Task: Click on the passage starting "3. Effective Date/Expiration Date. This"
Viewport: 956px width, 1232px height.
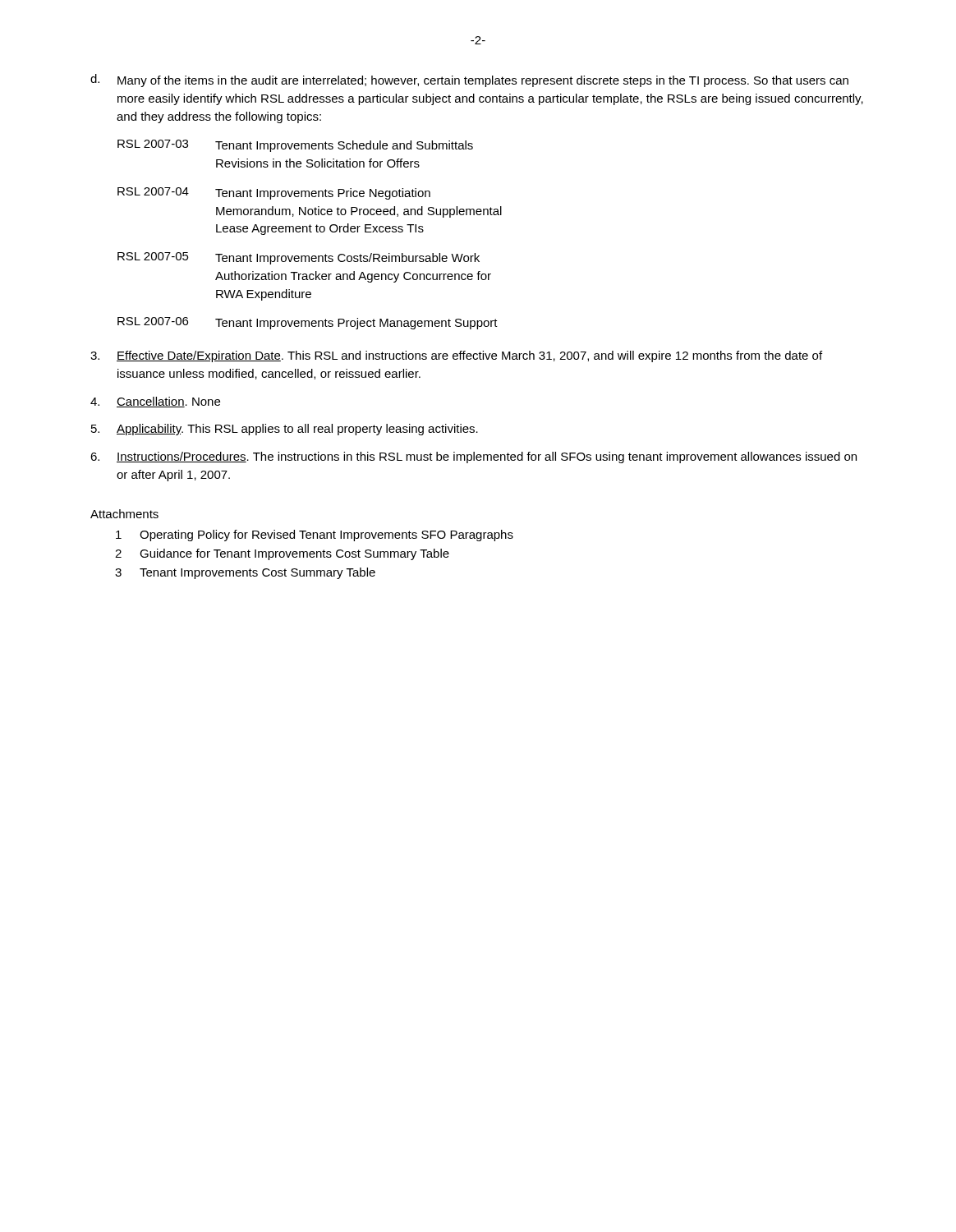Action: pos(478,364)
